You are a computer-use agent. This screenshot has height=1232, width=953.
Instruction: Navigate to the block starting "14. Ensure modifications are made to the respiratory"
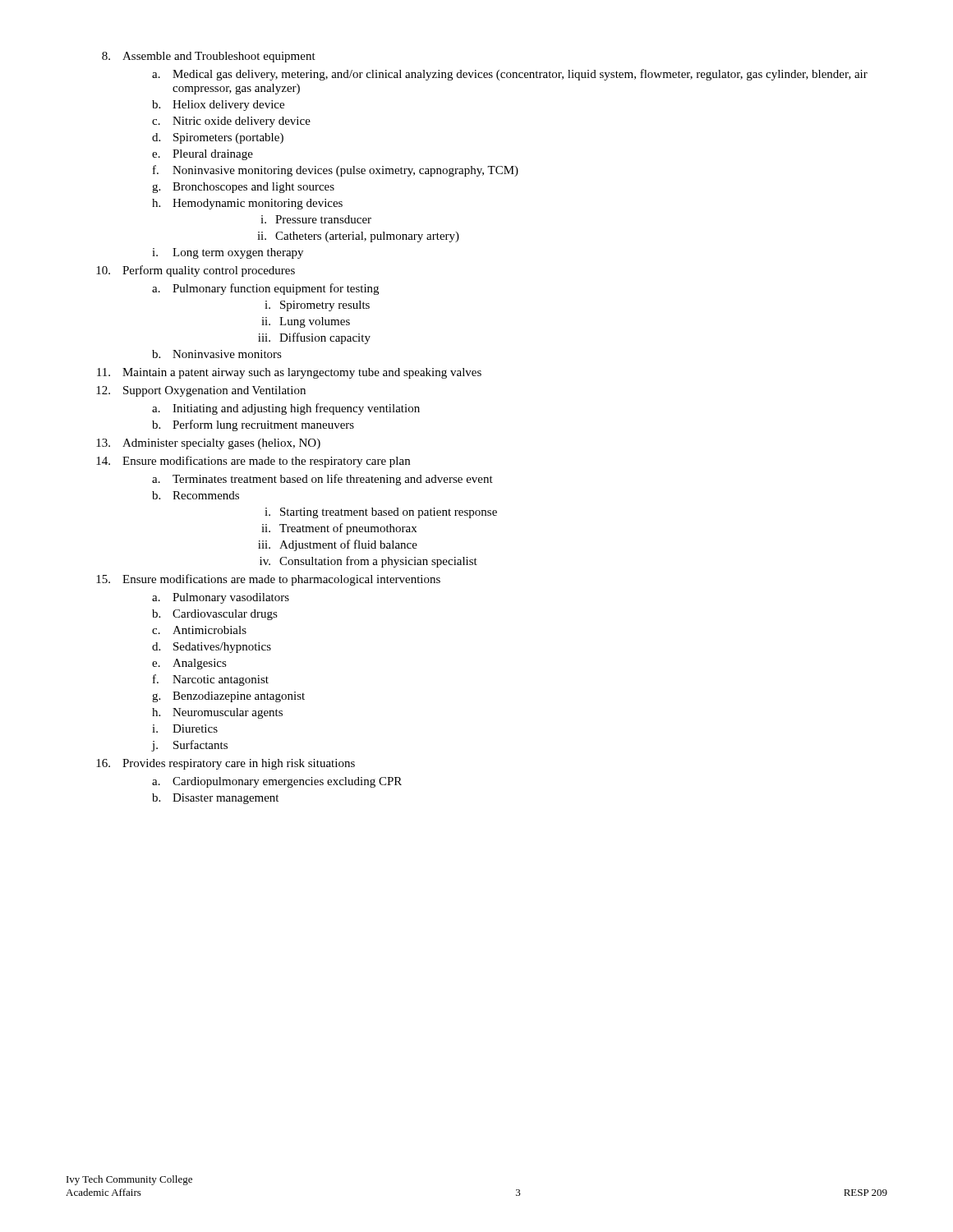[242, 461]
